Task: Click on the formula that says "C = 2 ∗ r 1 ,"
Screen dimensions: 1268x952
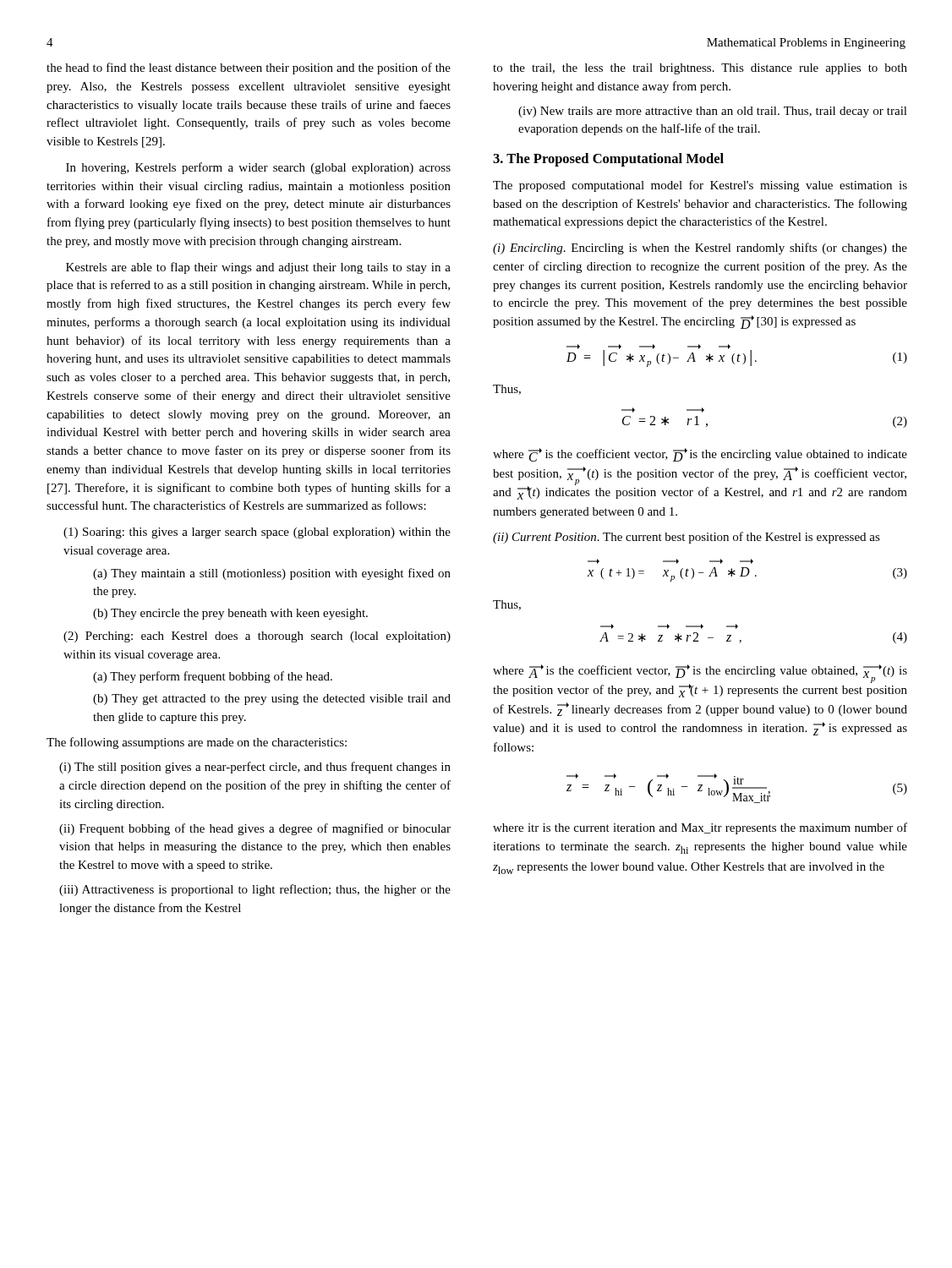Action: pyautogui.click(x=700, y=421)
